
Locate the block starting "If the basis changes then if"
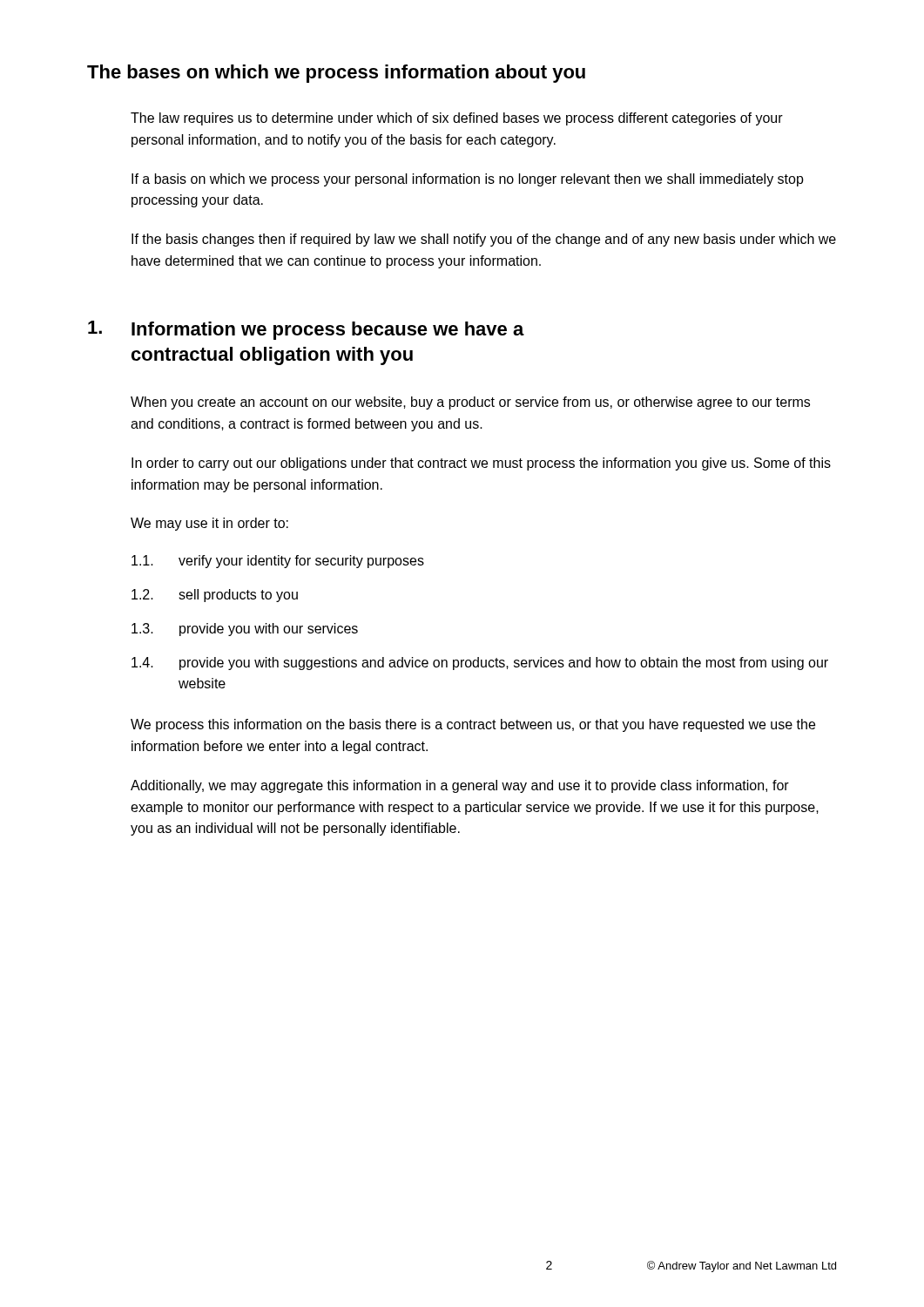coord(483,250)
